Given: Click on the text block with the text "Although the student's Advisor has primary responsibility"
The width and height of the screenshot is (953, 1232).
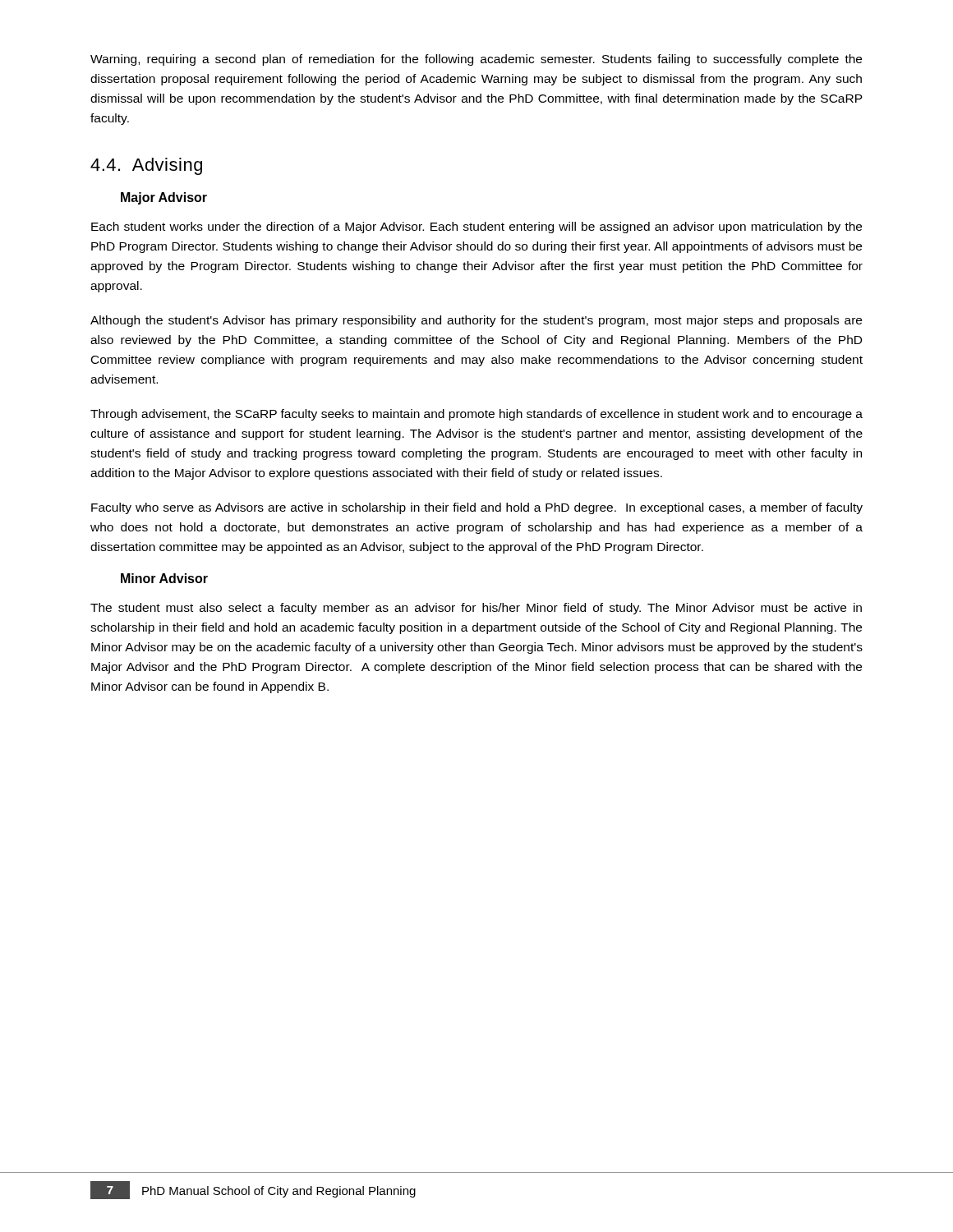Looking at the screenshot, I should tap(476, 350).
